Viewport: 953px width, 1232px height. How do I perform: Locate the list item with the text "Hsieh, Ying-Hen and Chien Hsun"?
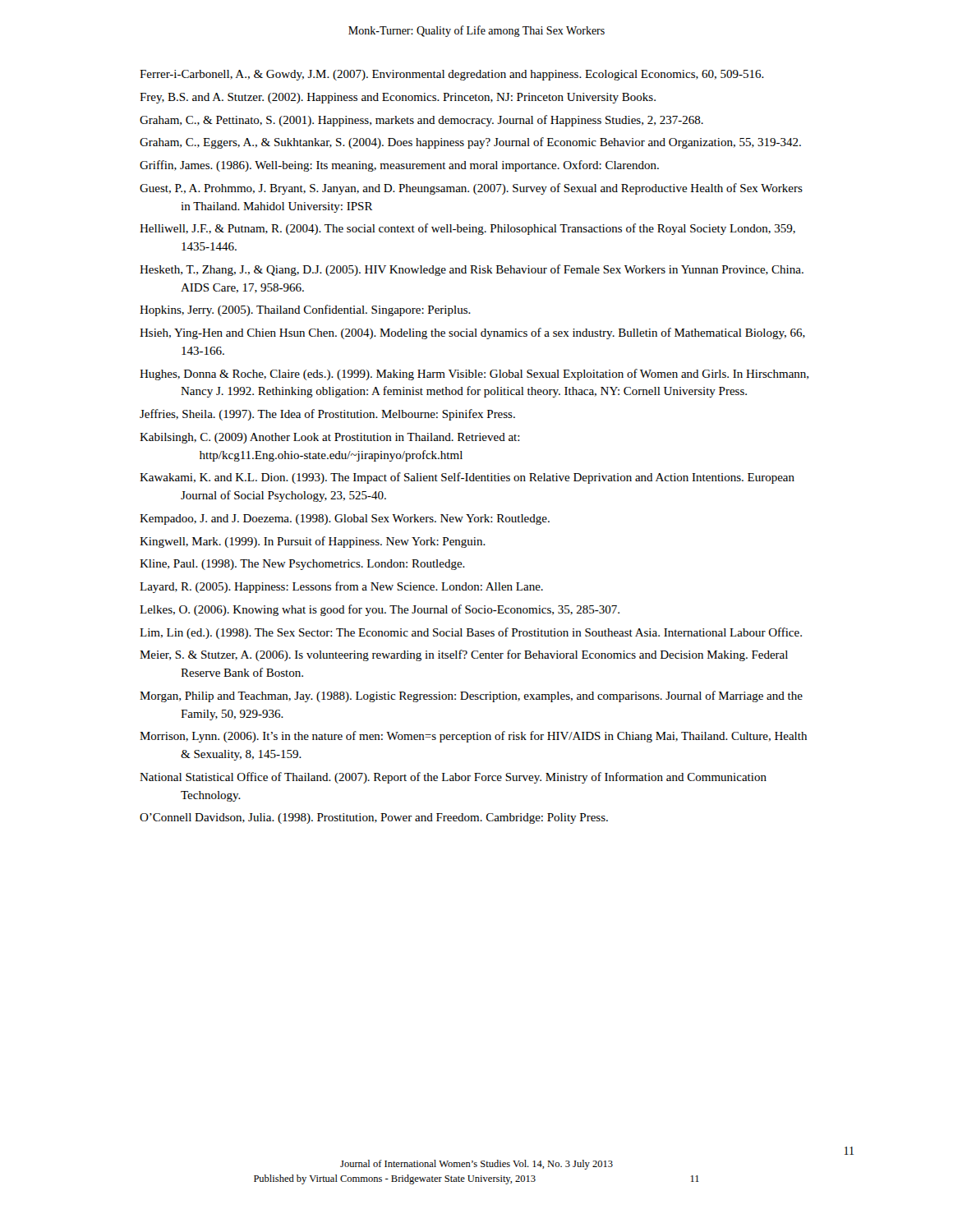click(473, 342)
